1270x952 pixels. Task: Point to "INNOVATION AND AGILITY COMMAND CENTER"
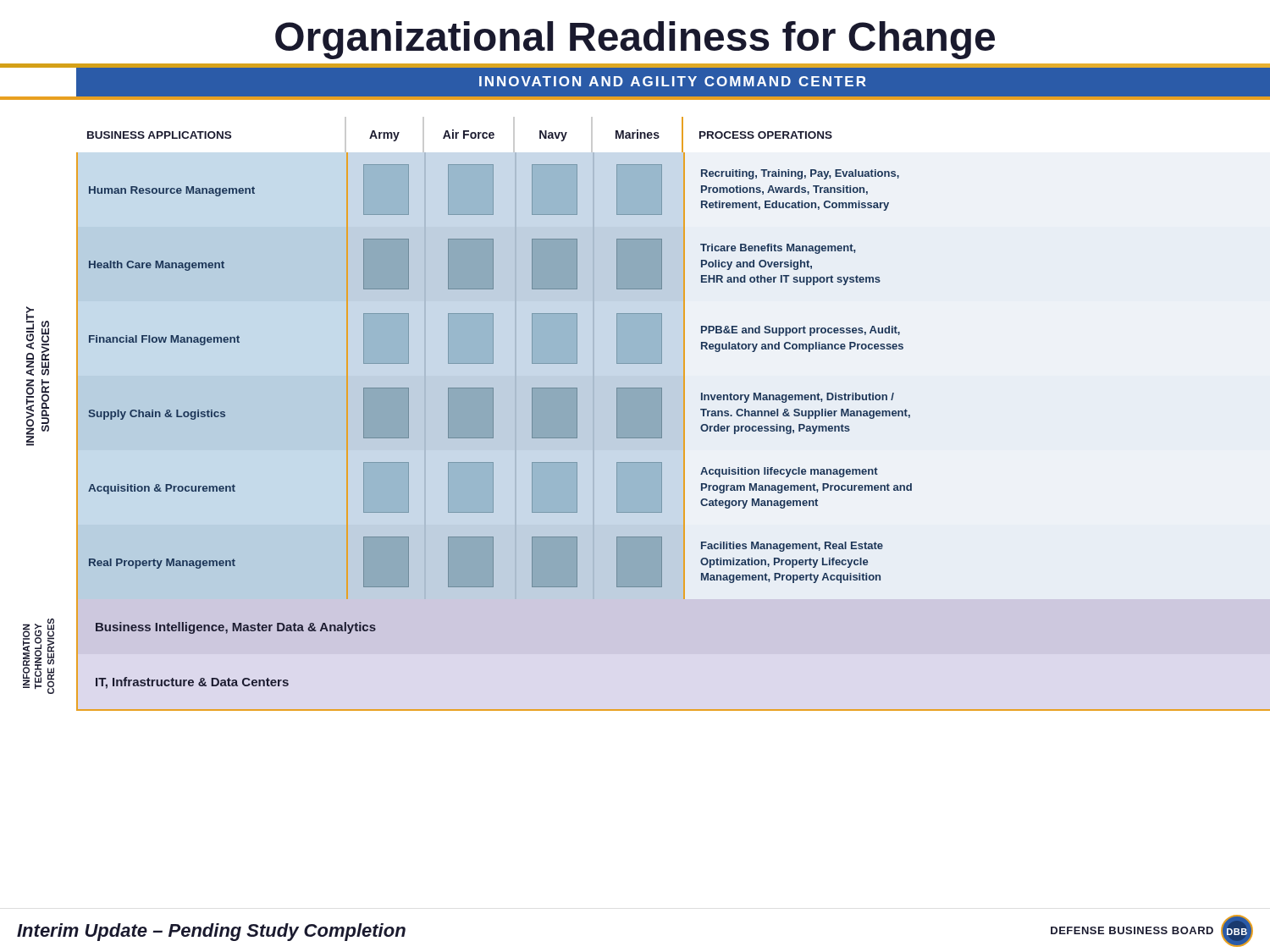[x=673, y=82]
